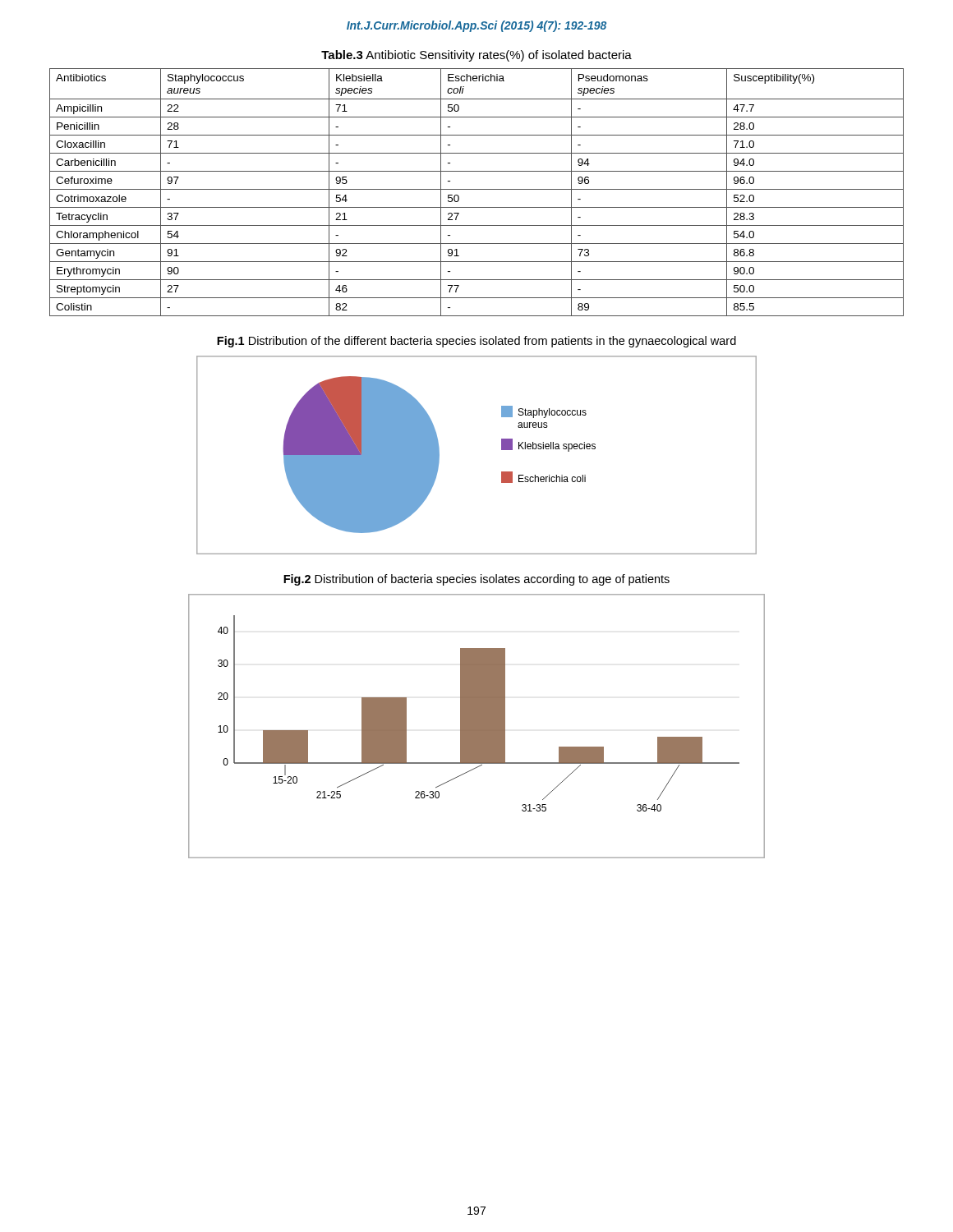Find the pie chart
This screenshot has height=1232, width=953.
tap(476, 455)
